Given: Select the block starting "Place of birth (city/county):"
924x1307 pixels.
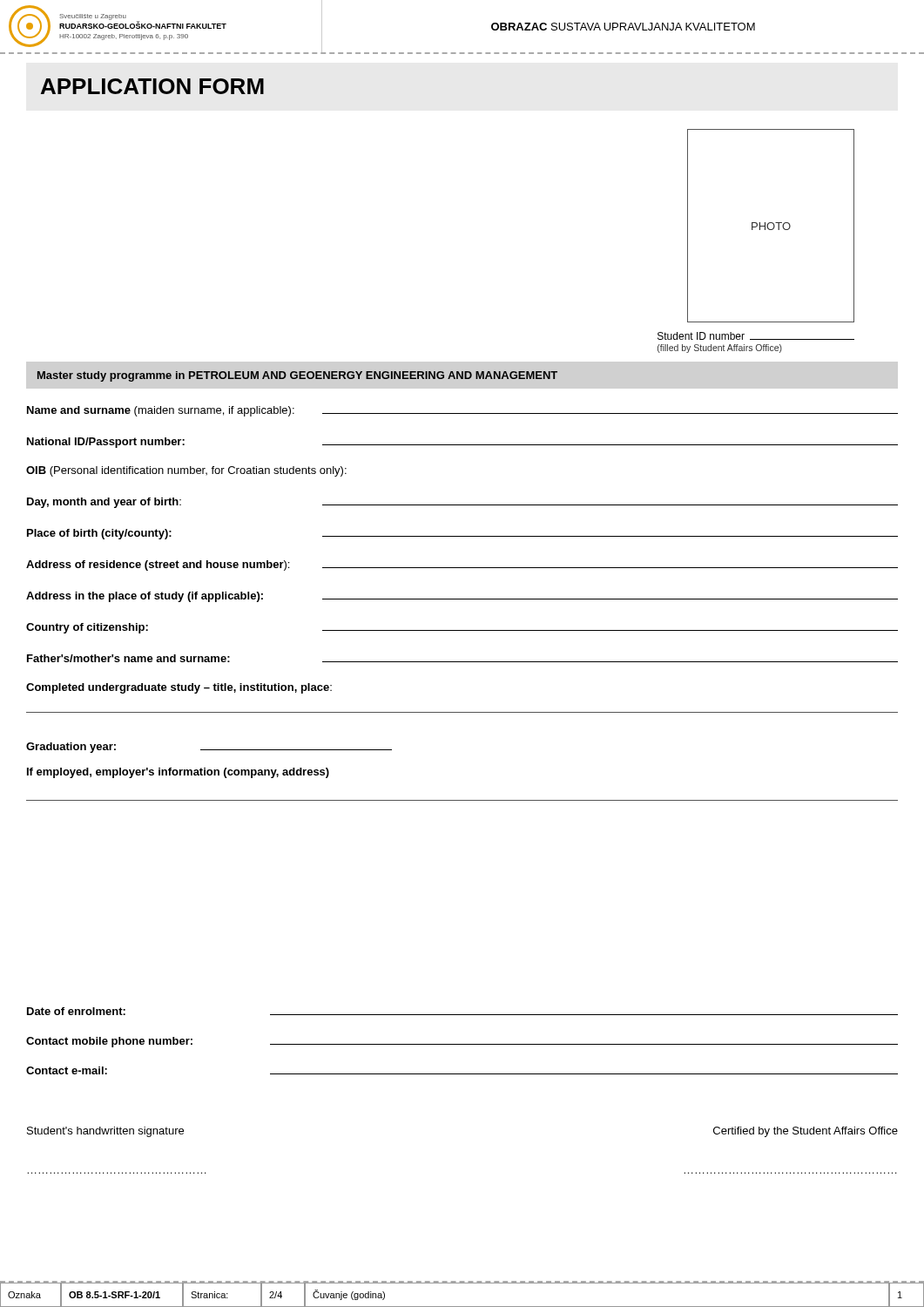Looking at the screenshot, I should click(462, 532).
